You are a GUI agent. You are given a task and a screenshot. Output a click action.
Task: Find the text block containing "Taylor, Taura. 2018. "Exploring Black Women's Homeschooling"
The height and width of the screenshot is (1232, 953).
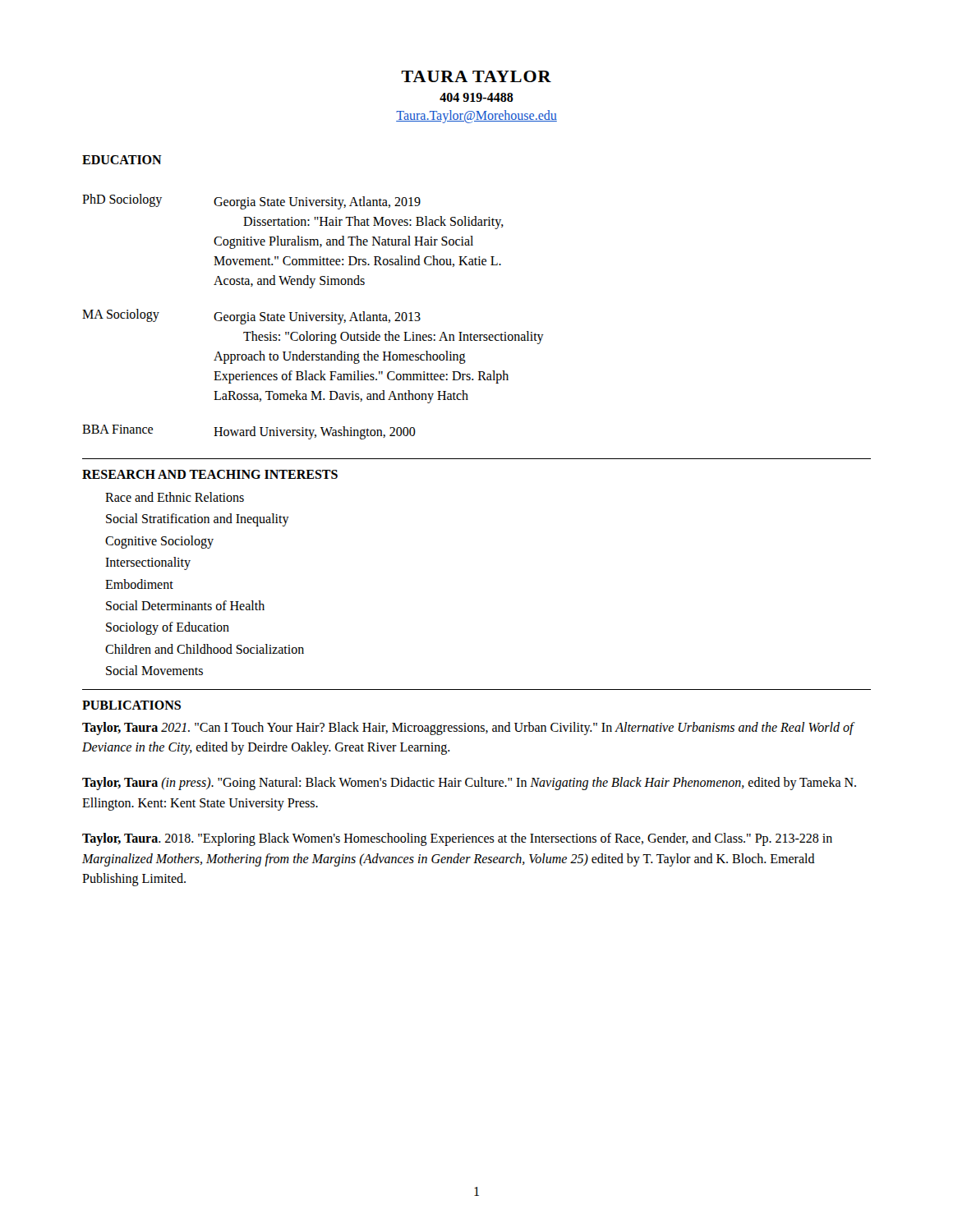457,858
